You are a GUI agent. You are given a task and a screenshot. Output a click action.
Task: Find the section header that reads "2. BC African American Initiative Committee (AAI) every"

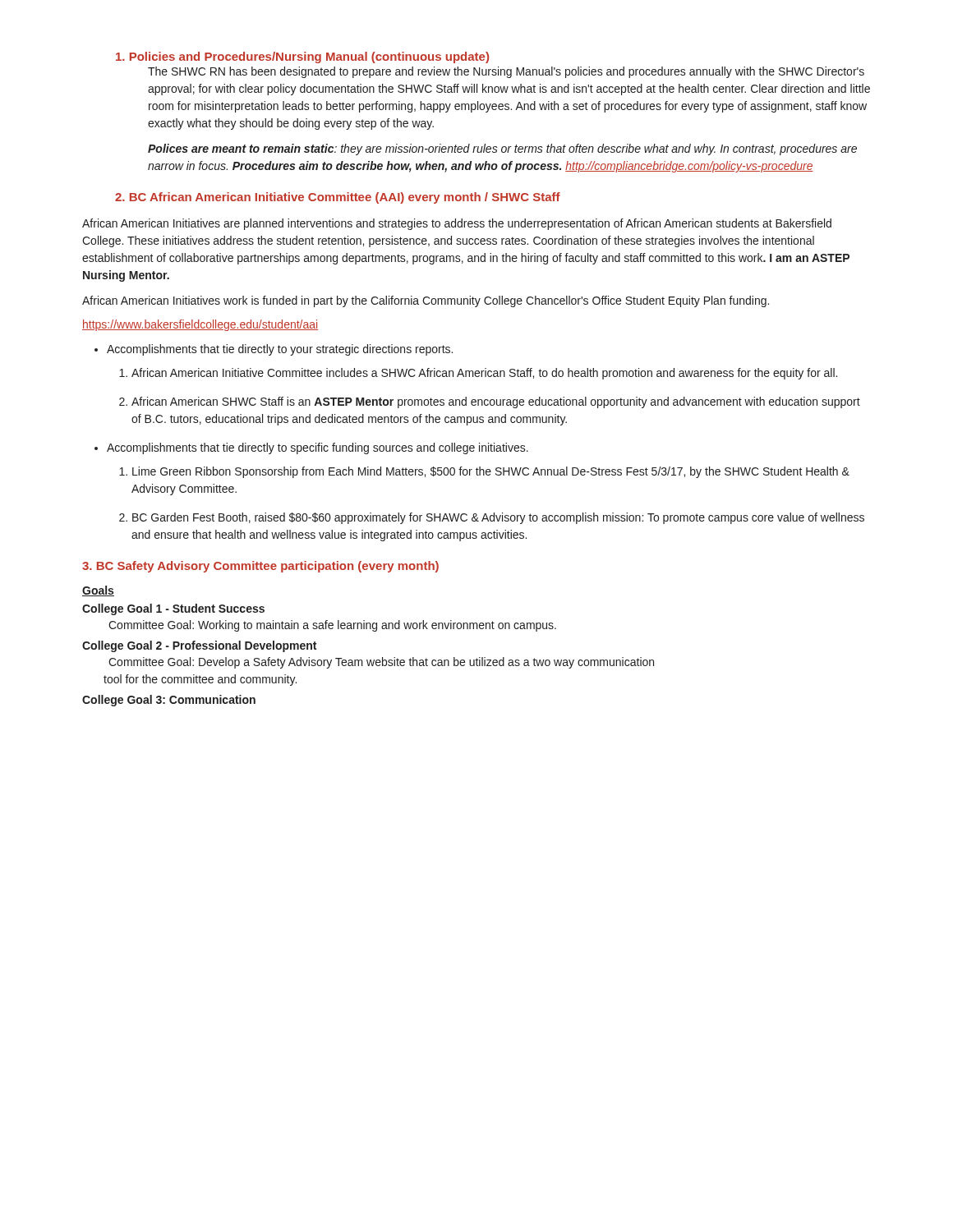click(337, 197)
